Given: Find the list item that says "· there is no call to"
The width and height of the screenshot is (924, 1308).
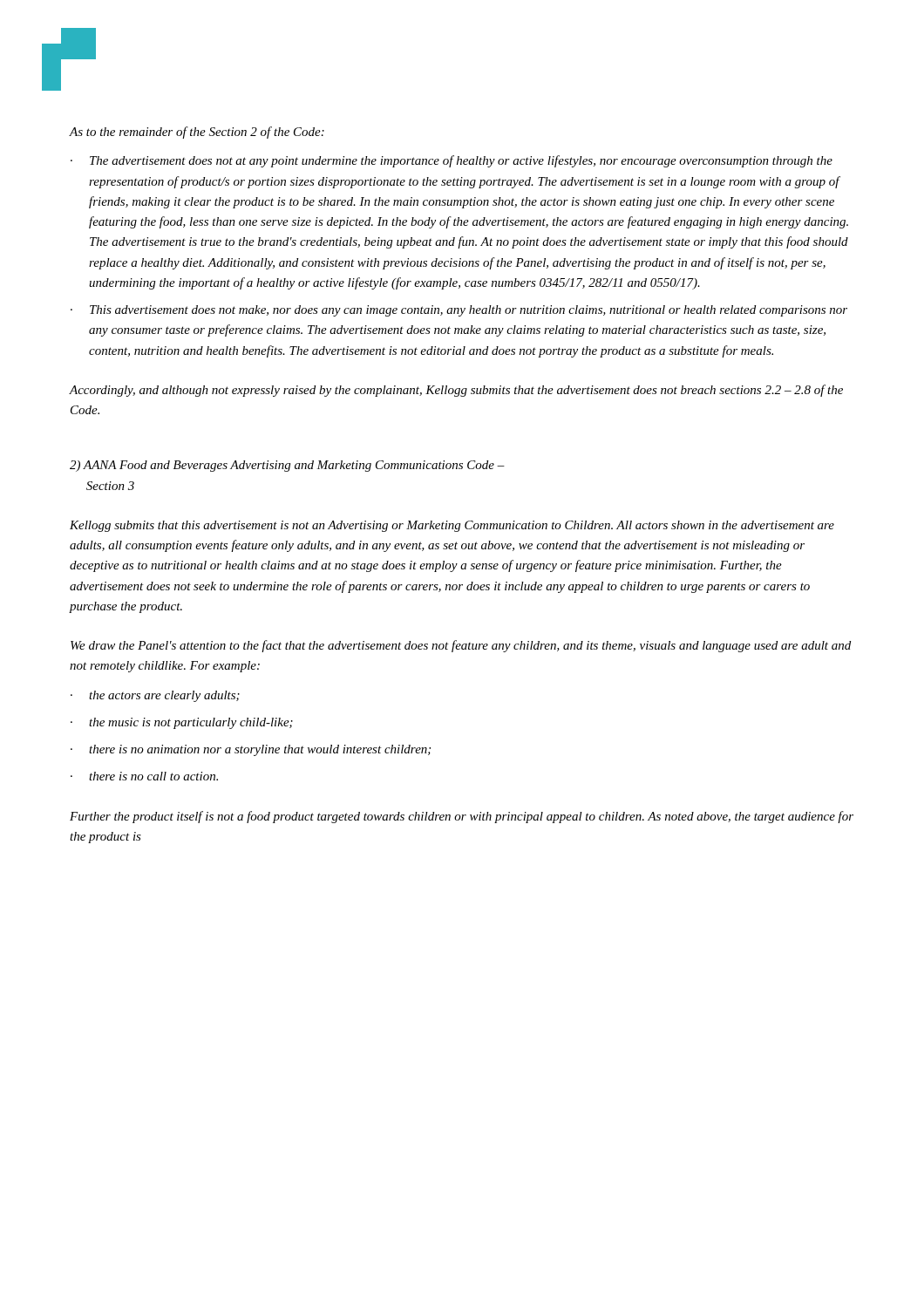Looking at the screenshot, I should [144, 776].
